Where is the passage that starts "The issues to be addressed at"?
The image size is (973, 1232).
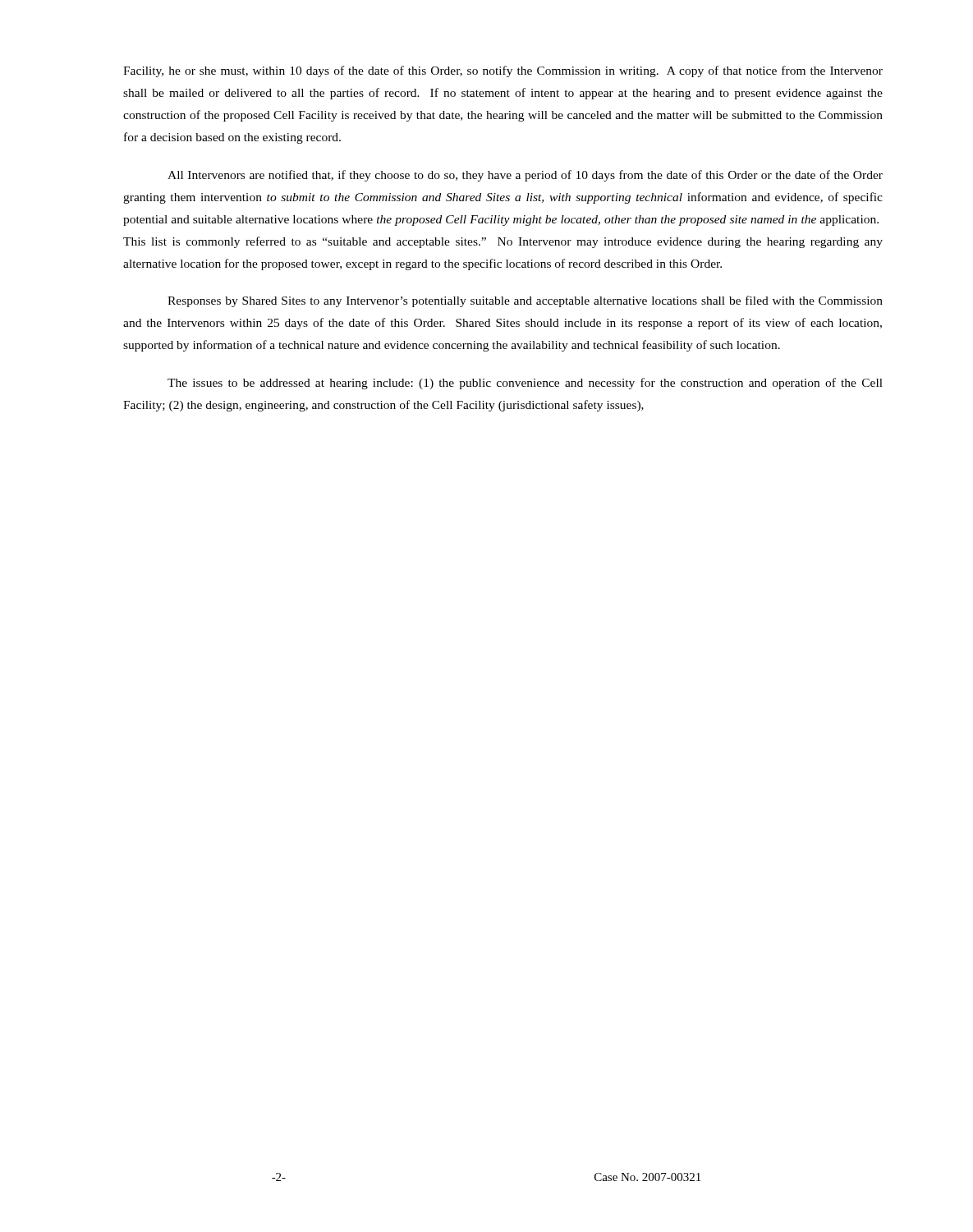[503, 393]
